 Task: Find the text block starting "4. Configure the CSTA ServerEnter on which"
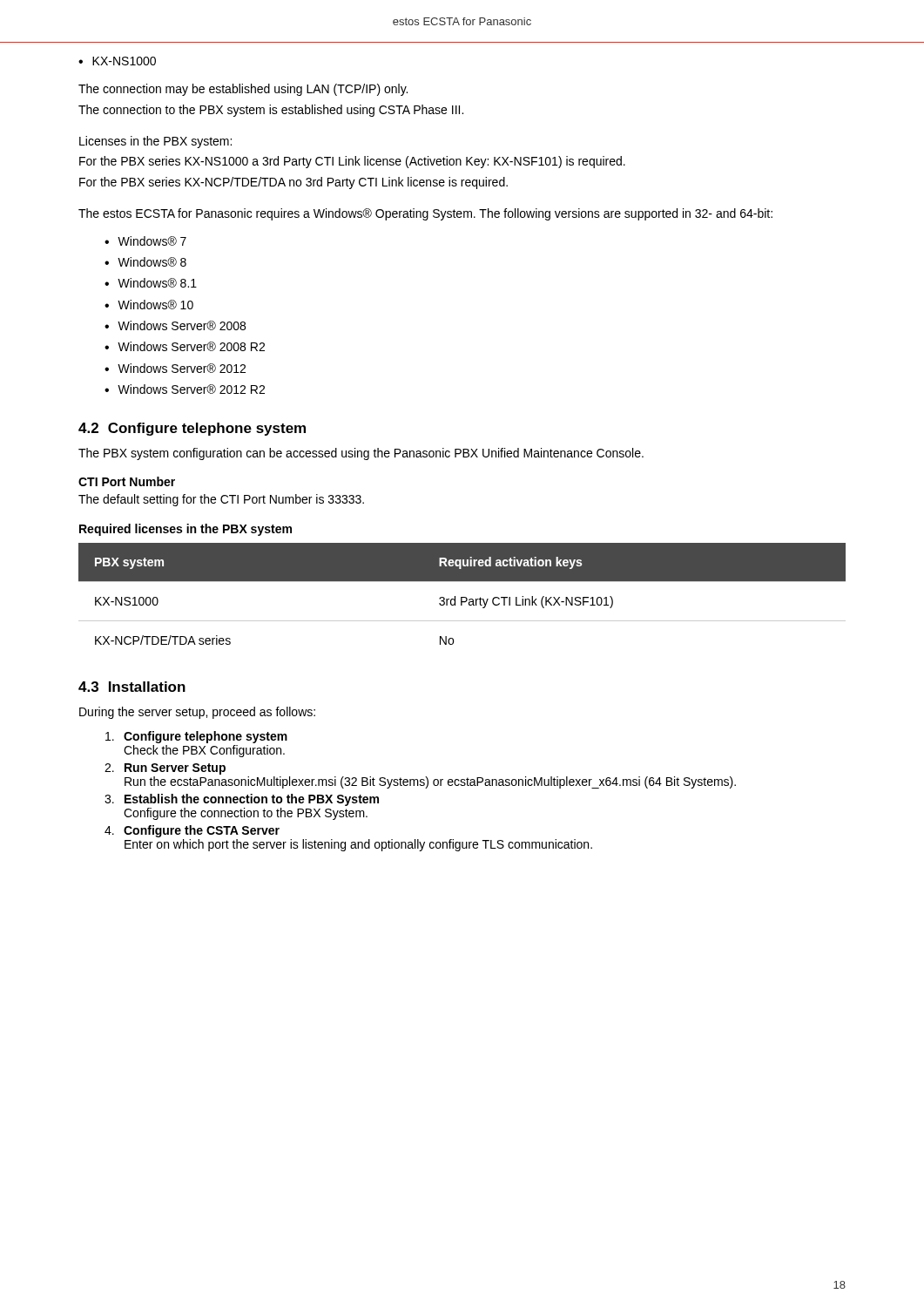349,837
